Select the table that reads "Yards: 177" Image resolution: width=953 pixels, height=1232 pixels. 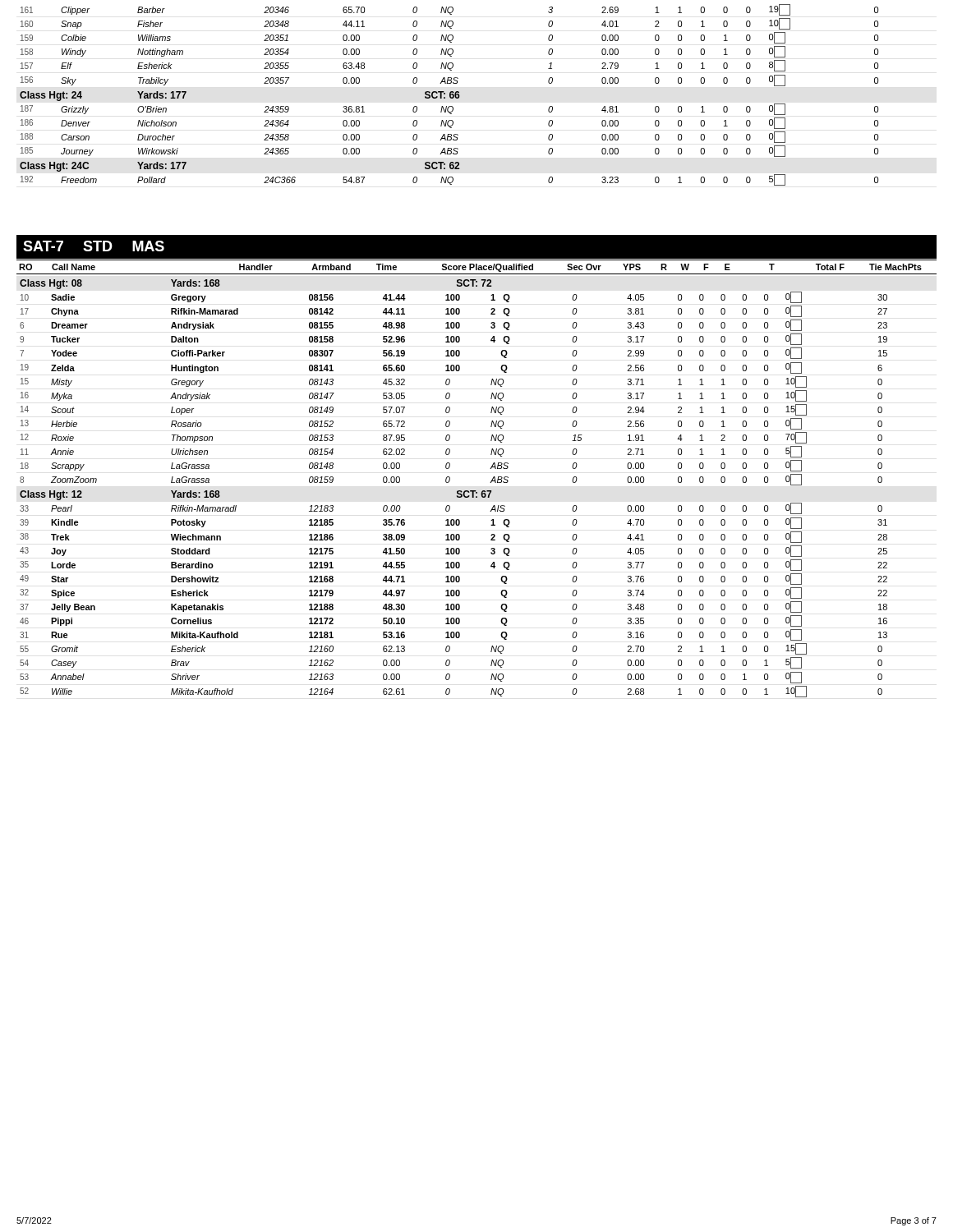click(x=476, y=95)
